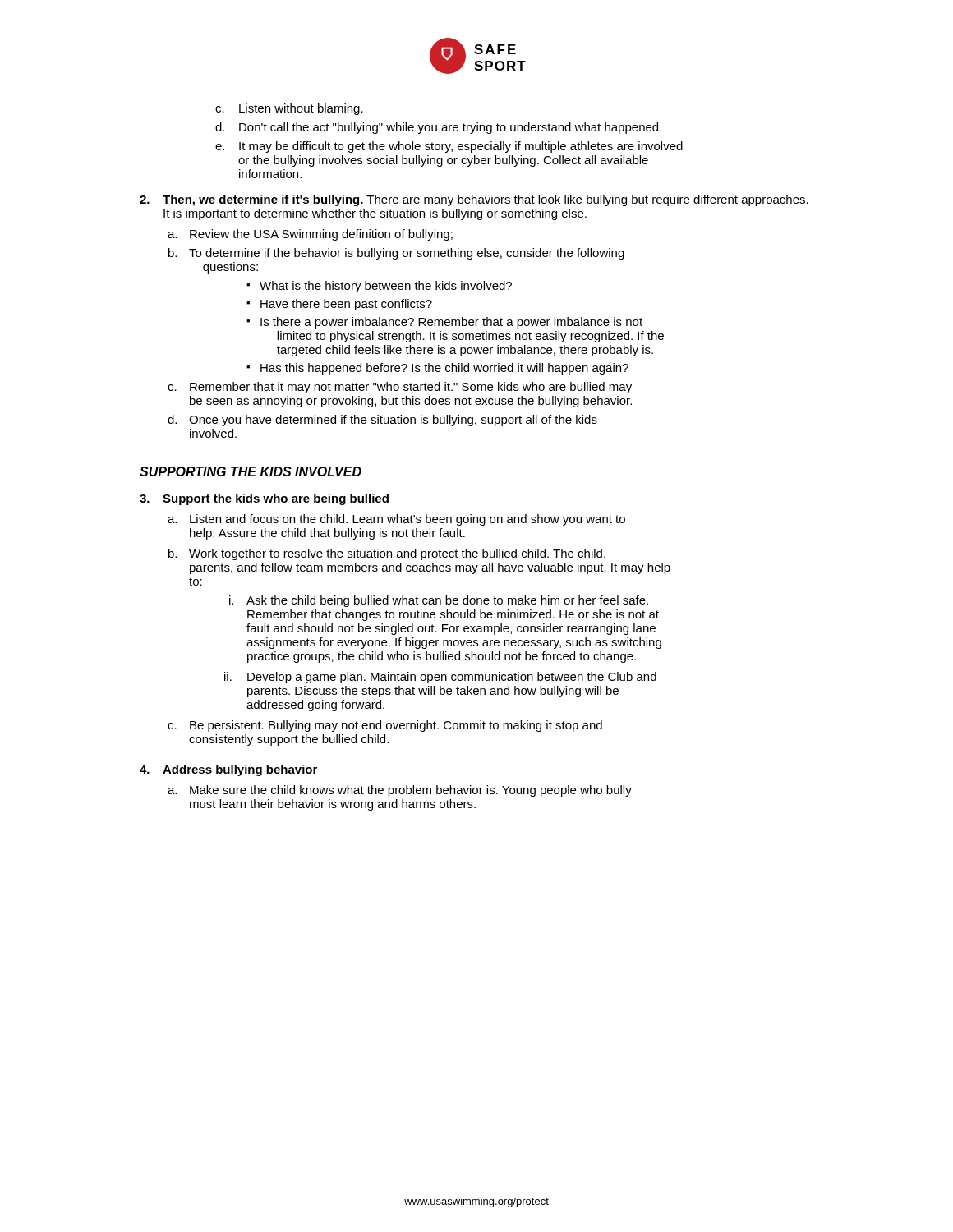The image size is (953, 1232).
Task: Select the list item with the text "What is the history"
Action: point(386,285)
